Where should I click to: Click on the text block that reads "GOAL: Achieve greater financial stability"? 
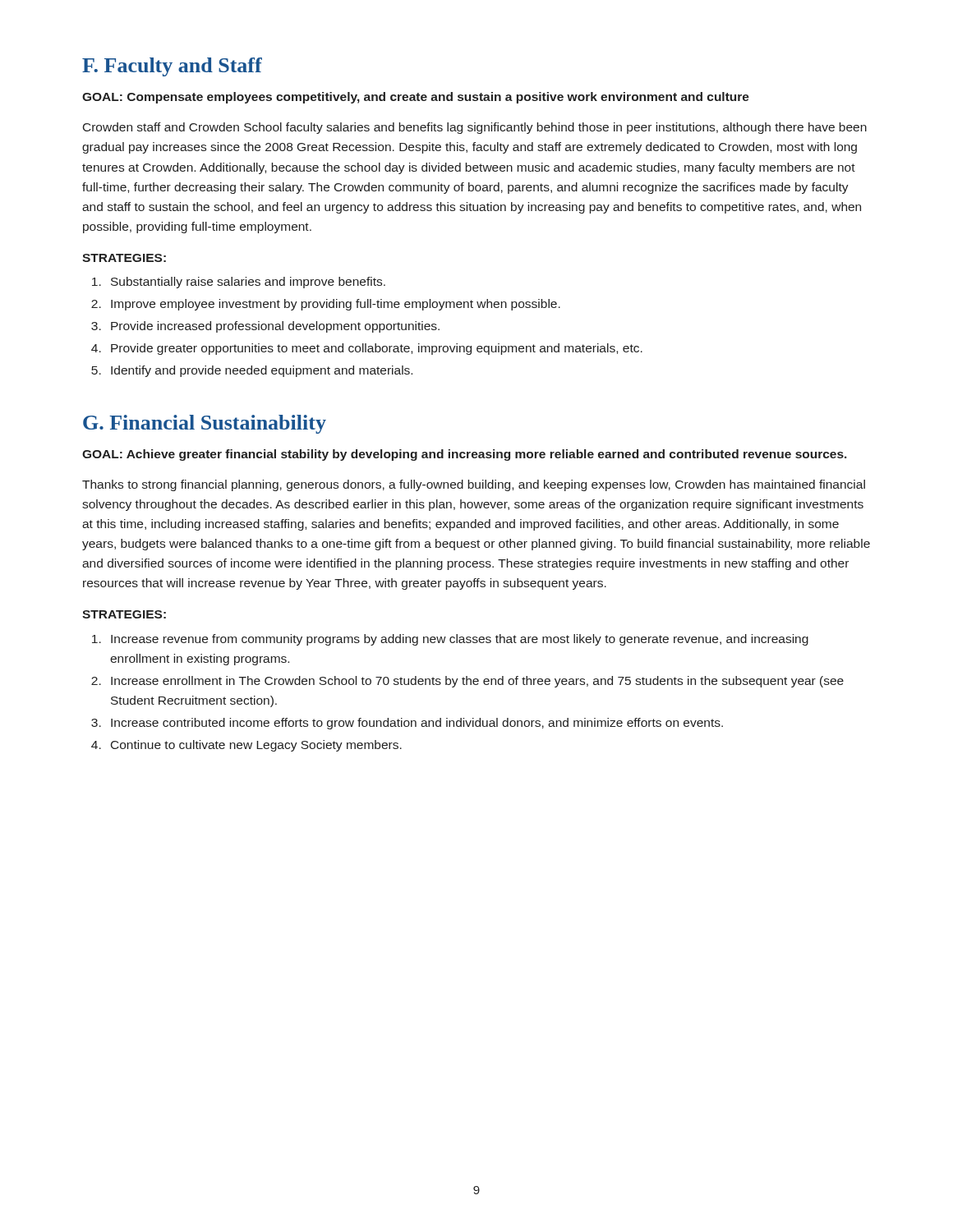pyautogui.click(x=465, y=454)
